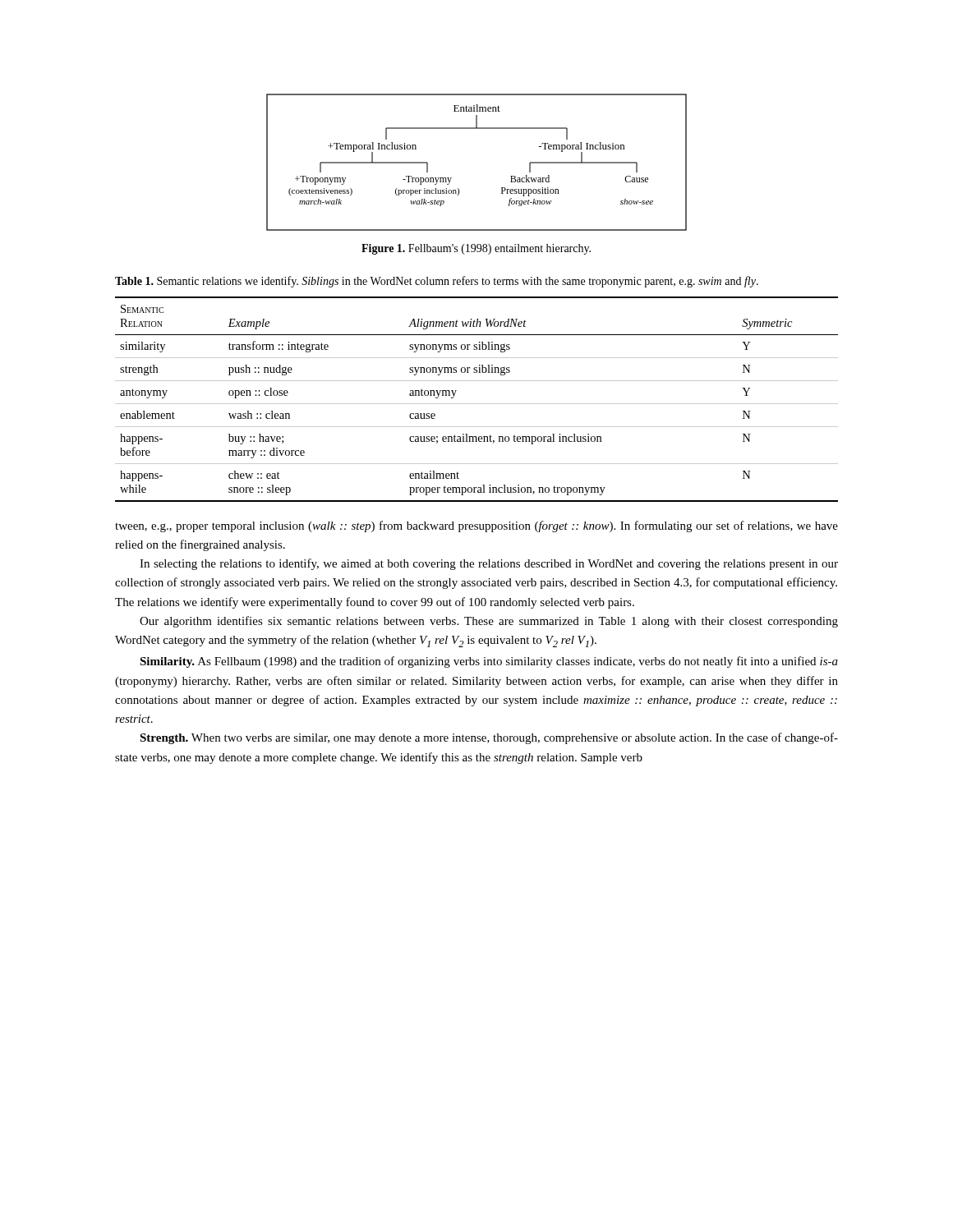Locate the block of text that opens with "Our algorithm identifies six semantic relations between verbs."
953x1232 pixels.
(x=476, y=632)
